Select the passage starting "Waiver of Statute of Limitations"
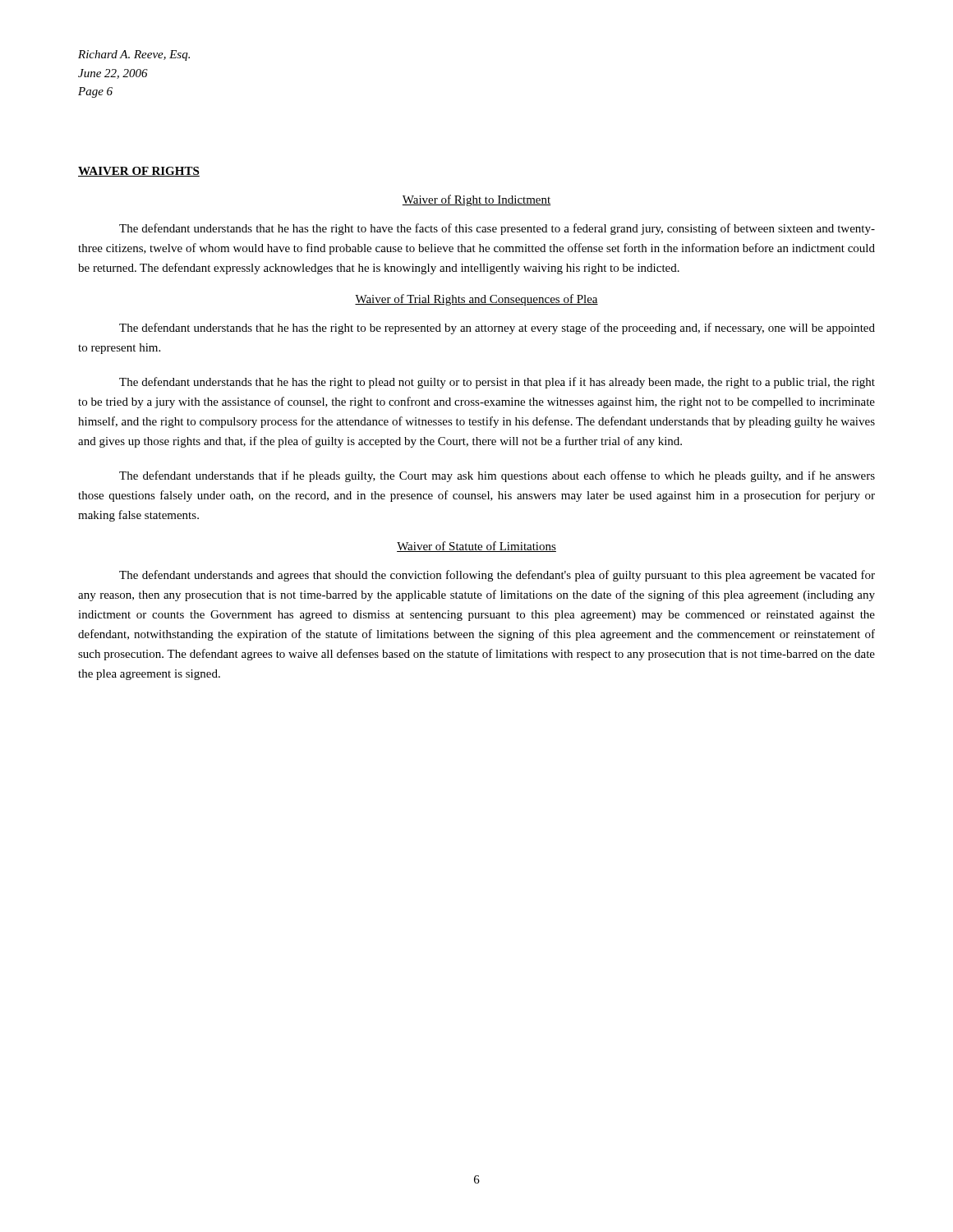 tap(476, 547)
